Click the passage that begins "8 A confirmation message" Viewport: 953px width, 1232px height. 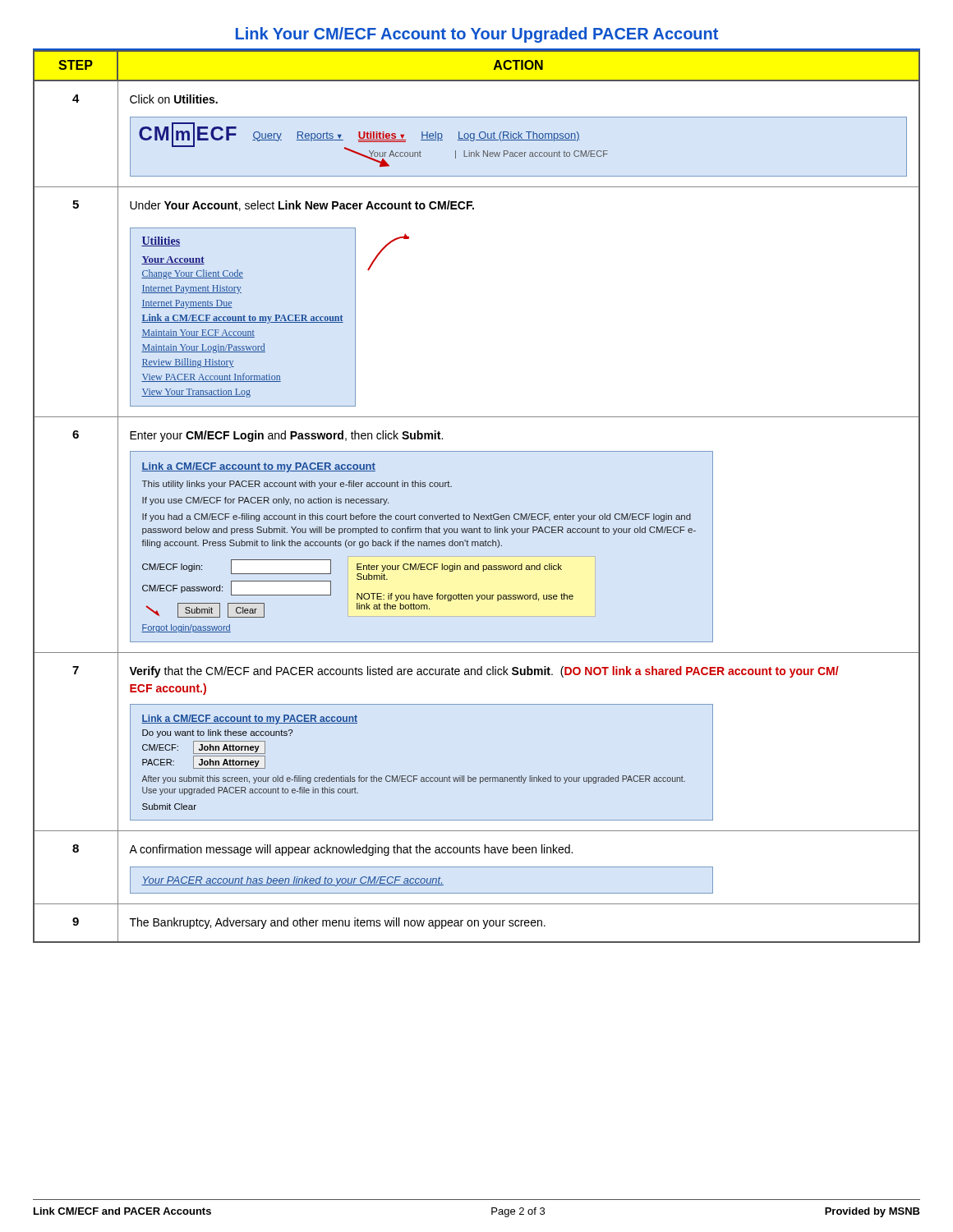[x=476, y=867]
